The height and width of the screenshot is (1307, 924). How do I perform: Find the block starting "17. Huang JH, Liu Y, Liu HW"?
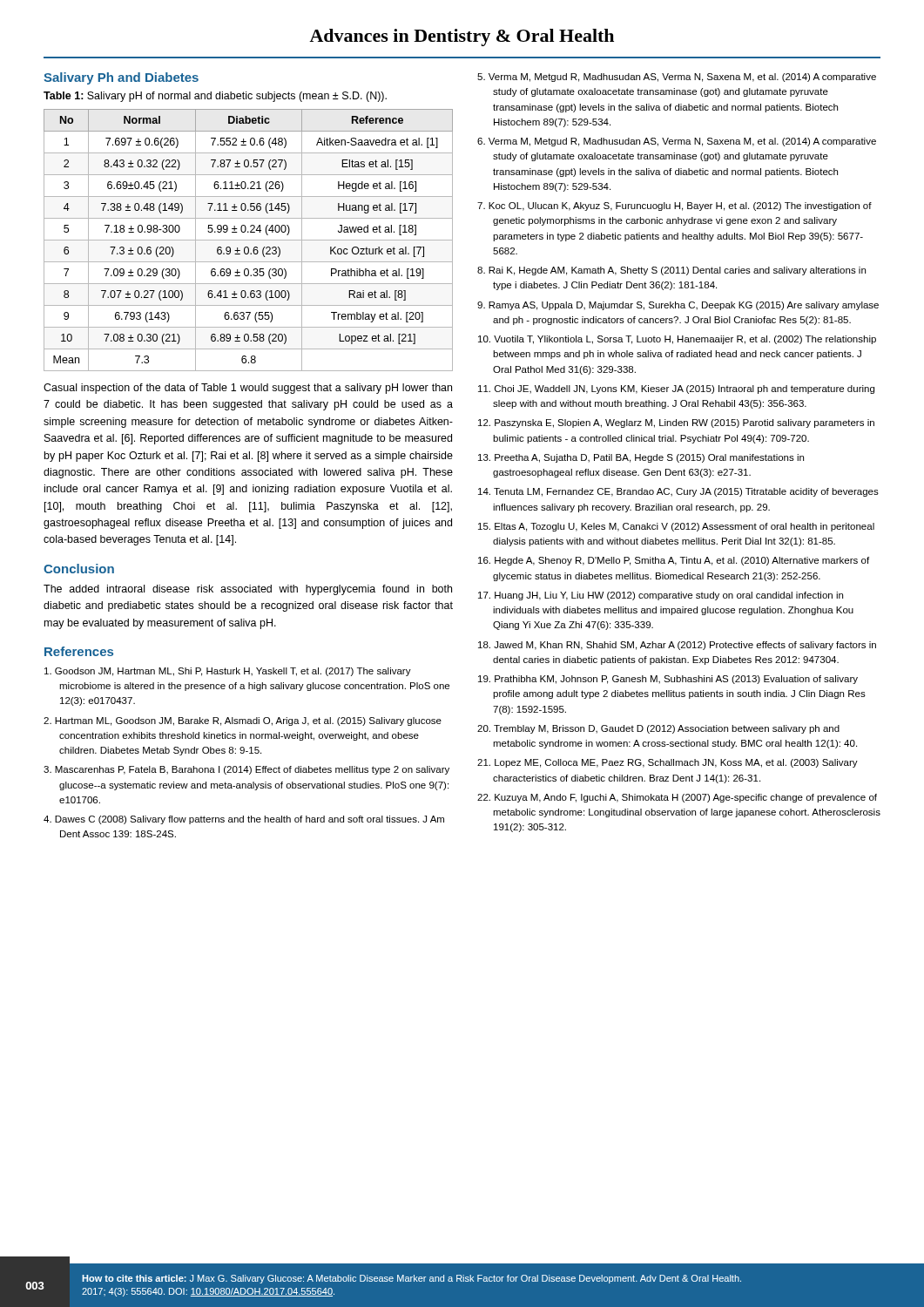665,610
